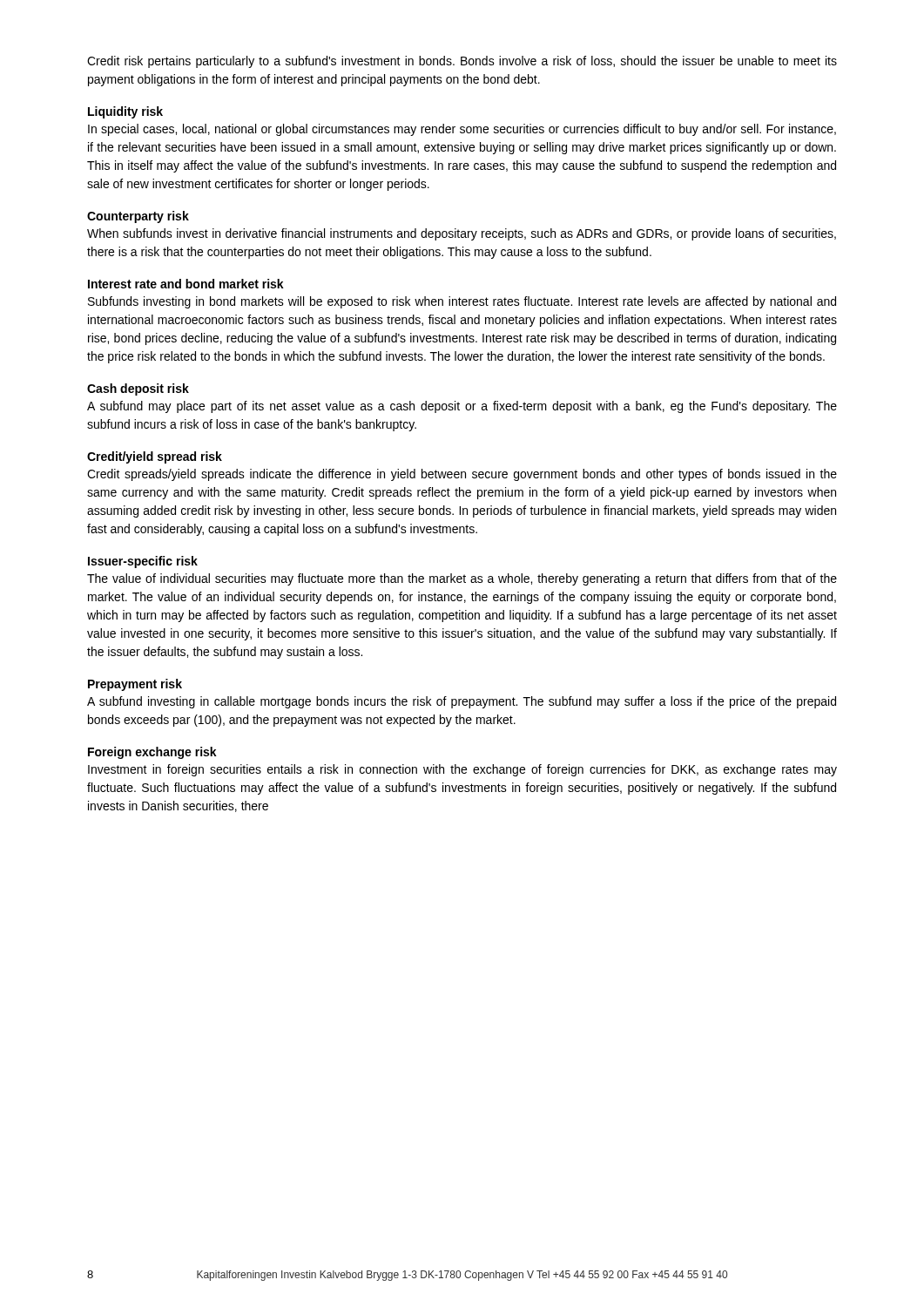Select the element starting "In special cases, local, national or"

coord(462,157)
